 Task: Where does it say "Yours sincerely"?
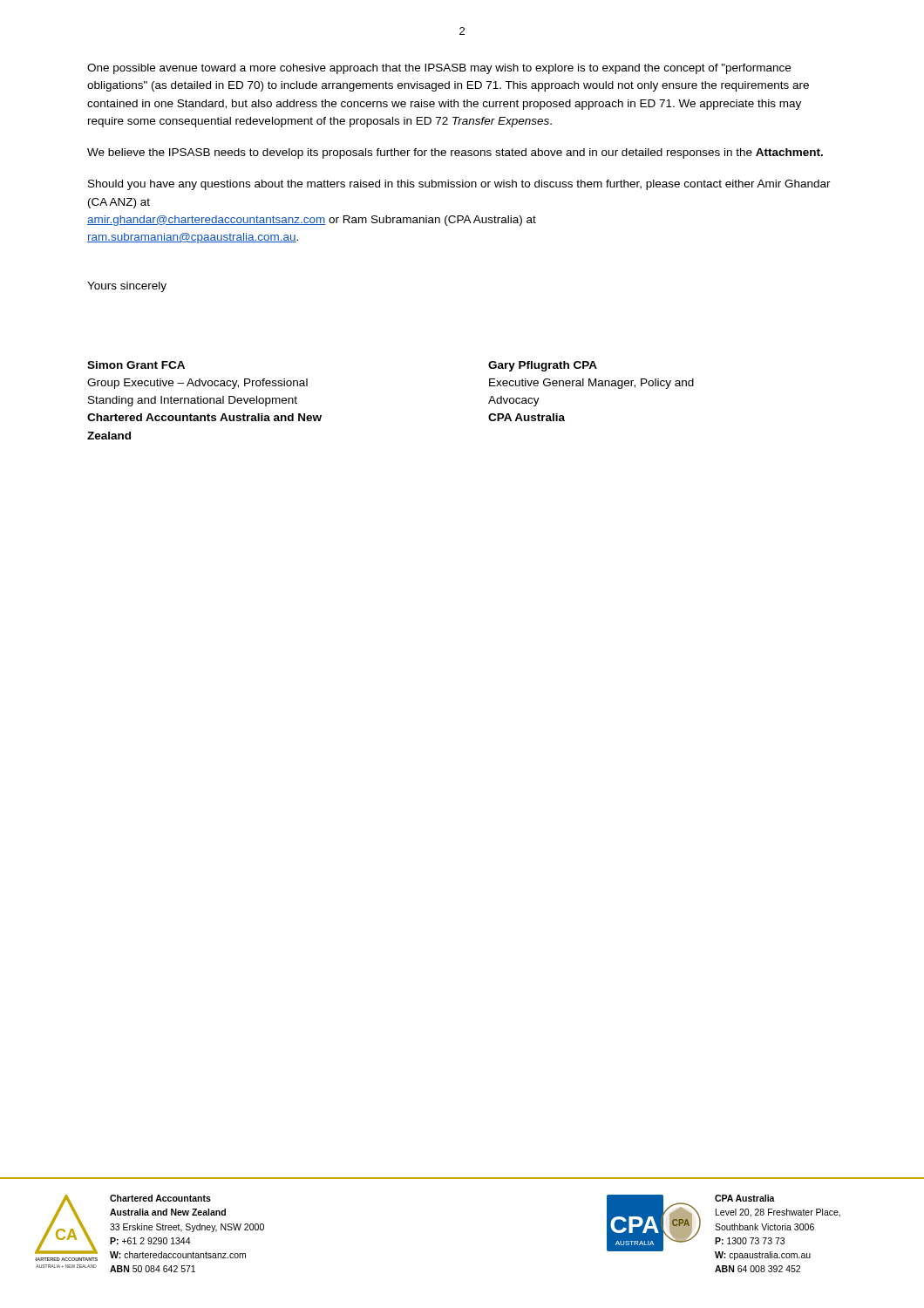pyautogui.click(x=127, y=286)
